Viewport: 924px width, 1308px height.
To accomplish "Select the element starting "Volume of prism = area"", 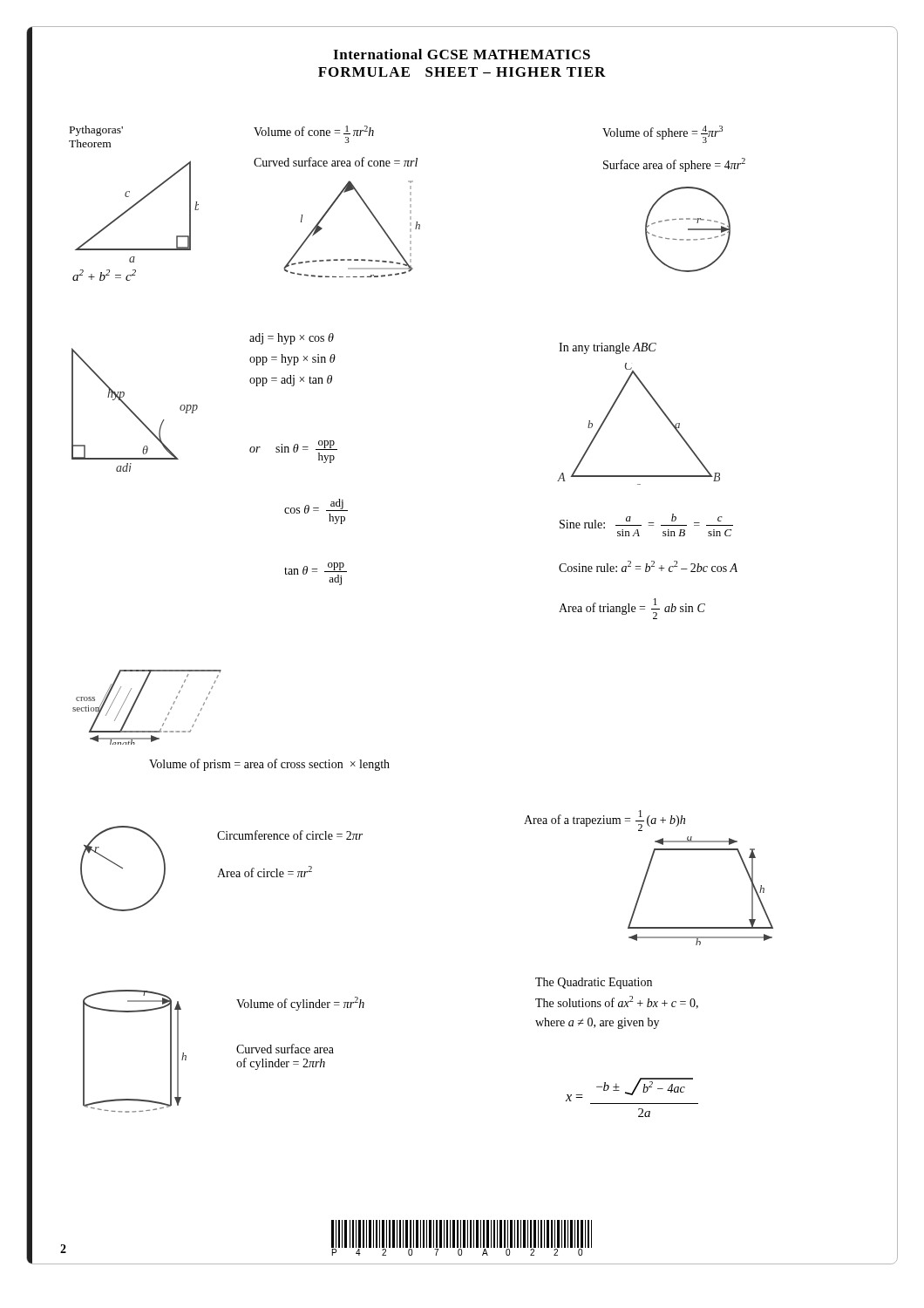I will pyautogui.click(x=269, y=764).
